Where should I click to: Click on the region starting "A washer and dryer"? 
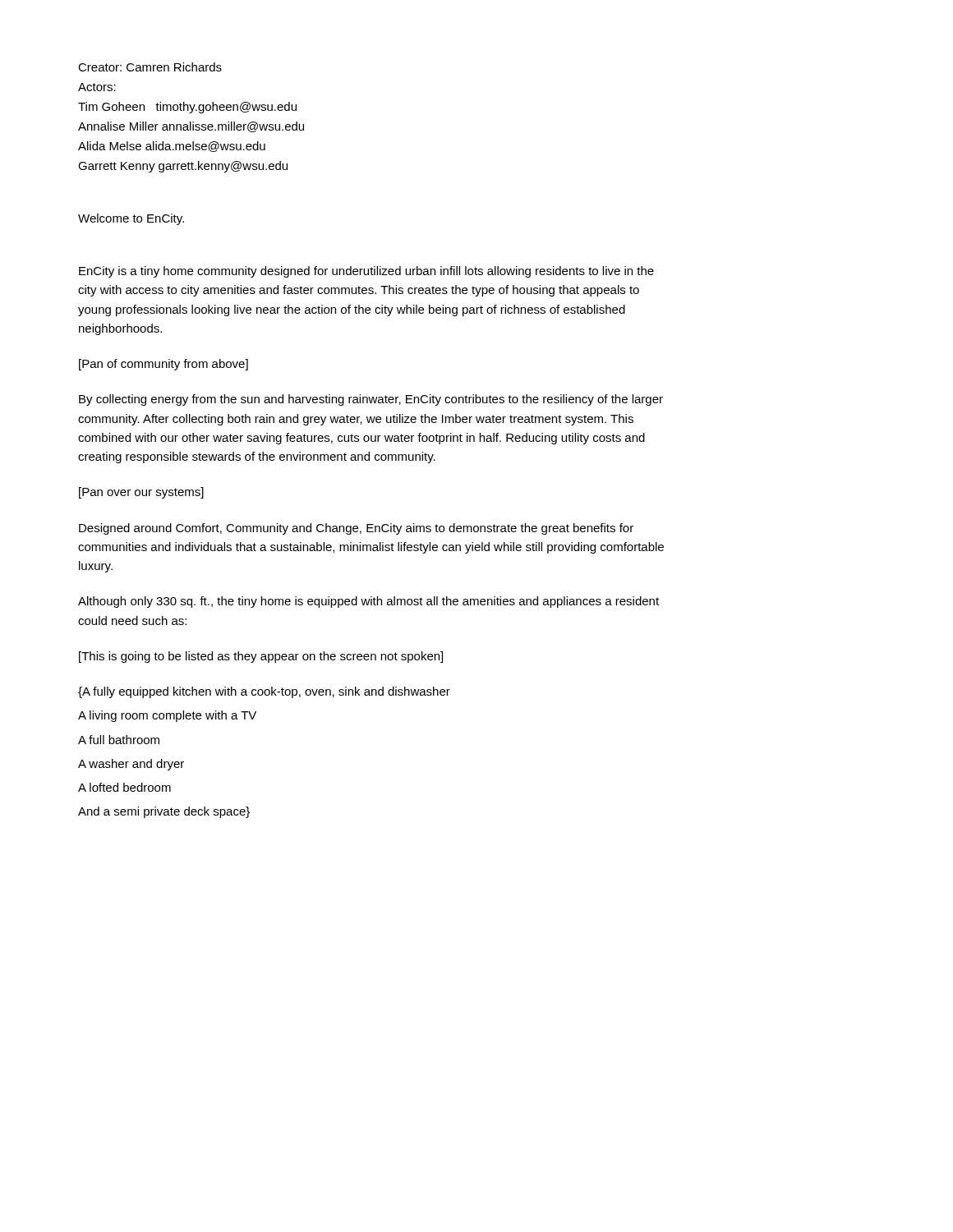131,763
